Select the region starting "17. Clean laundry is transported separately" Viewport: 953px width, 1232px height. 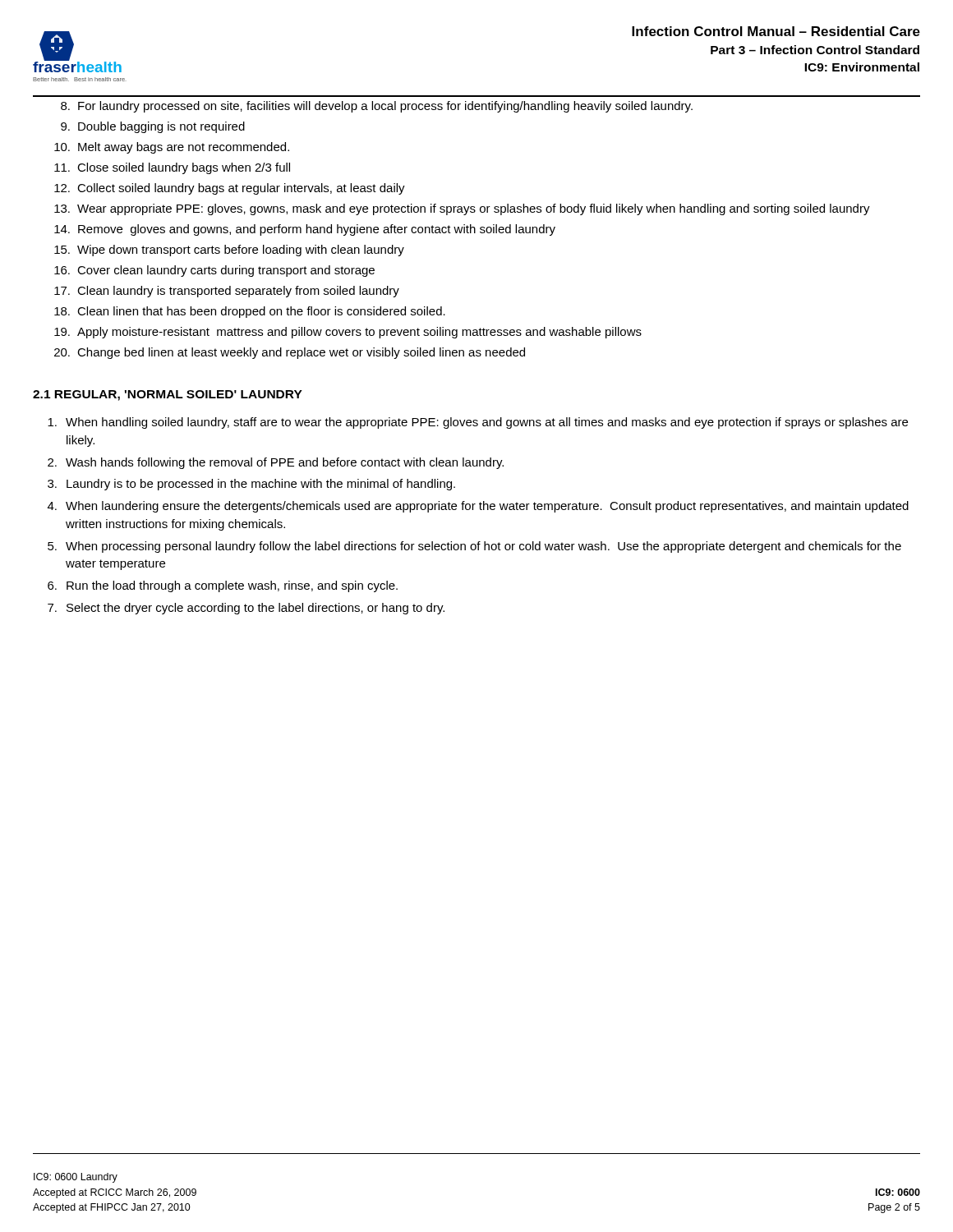pyautogui.click(x=227, y=292)
